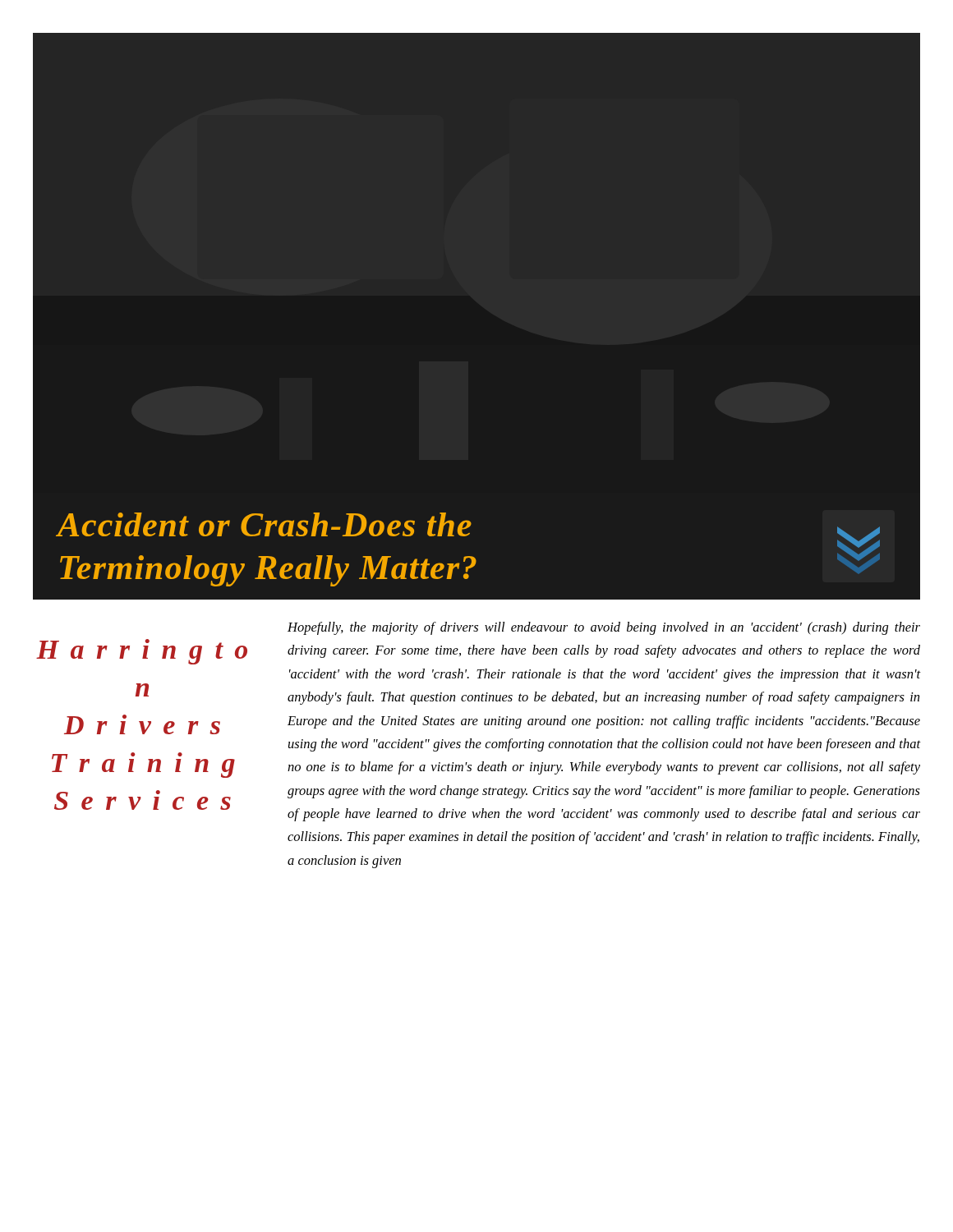Find the logo
The width and height of the screenshot is (953, 1232).
coord(859,546)
